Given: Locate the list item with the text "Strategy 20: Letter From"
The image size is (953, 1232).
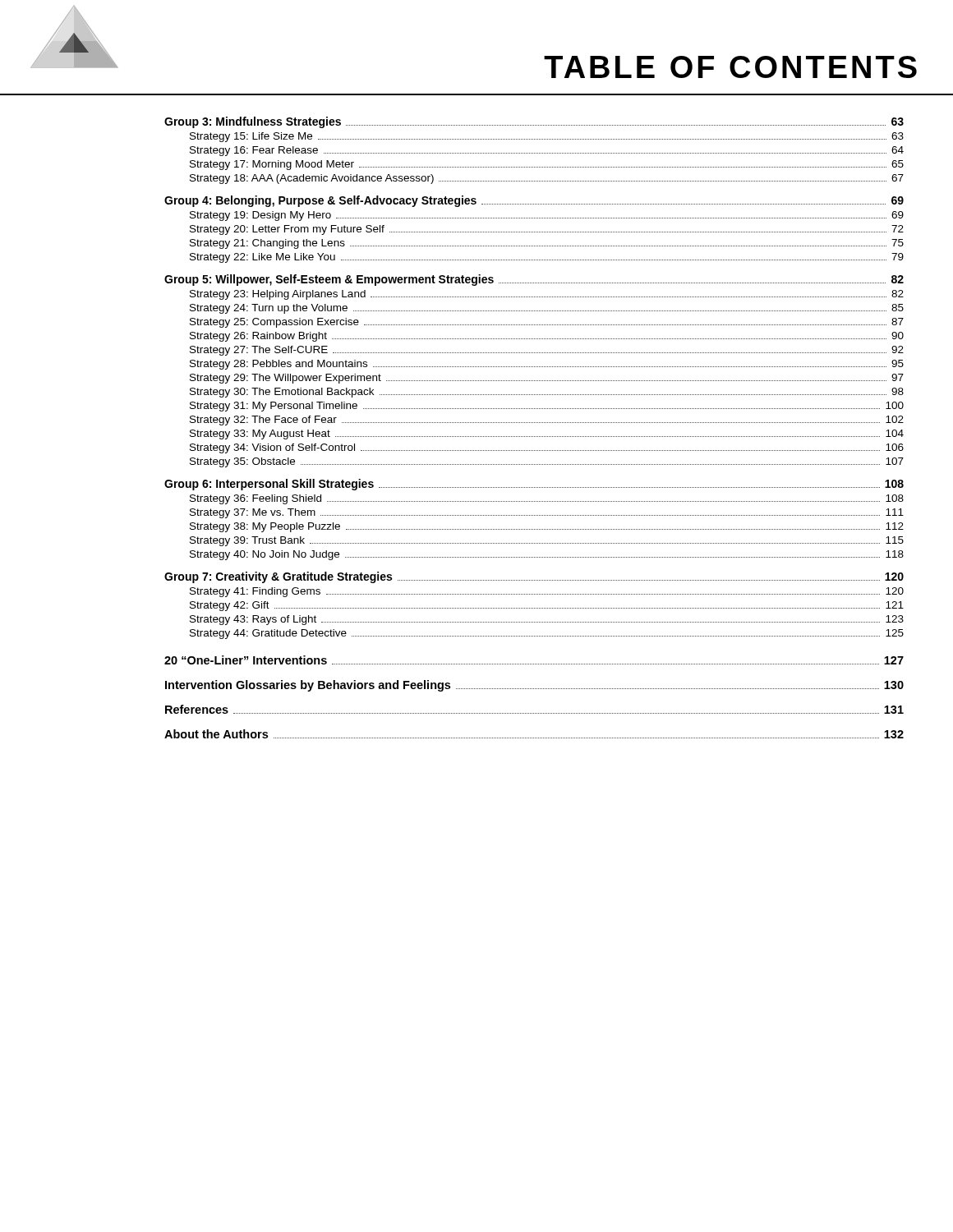Looking at the screenshot, I should [546, 229].
